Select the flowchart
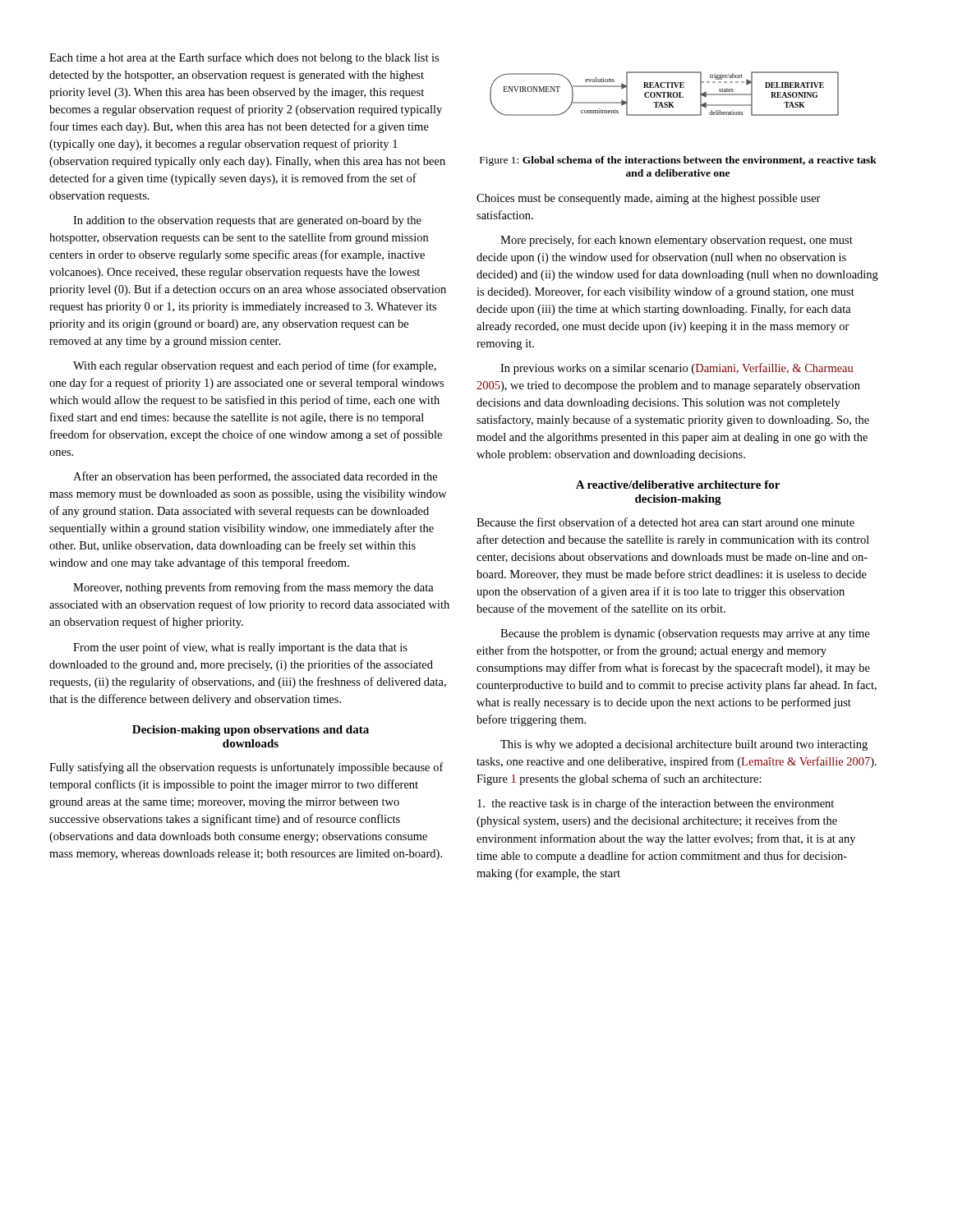The image size is (953, 1232). tap(678, 98)
